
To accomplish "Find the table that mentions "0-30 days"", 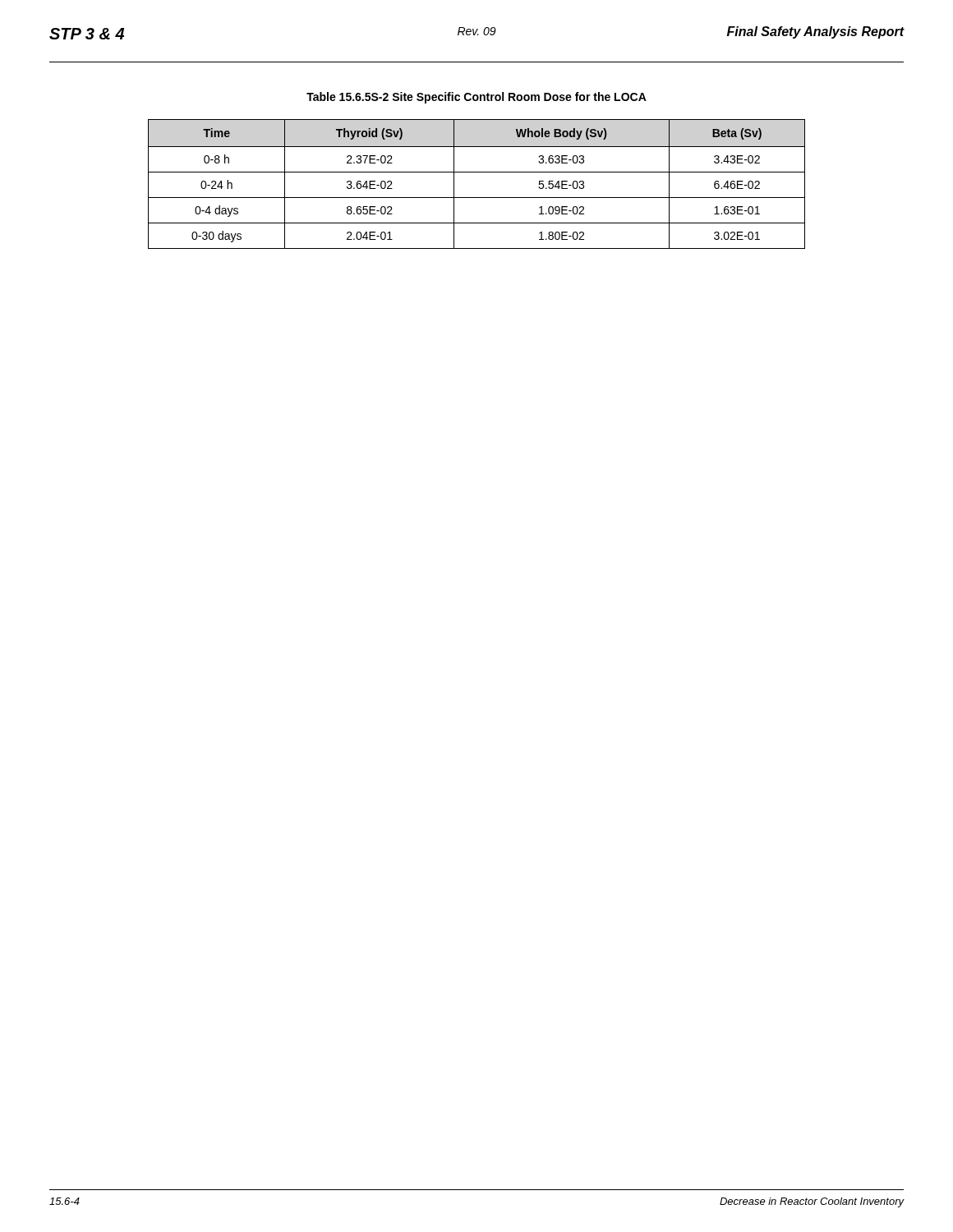I will point(476,184).
